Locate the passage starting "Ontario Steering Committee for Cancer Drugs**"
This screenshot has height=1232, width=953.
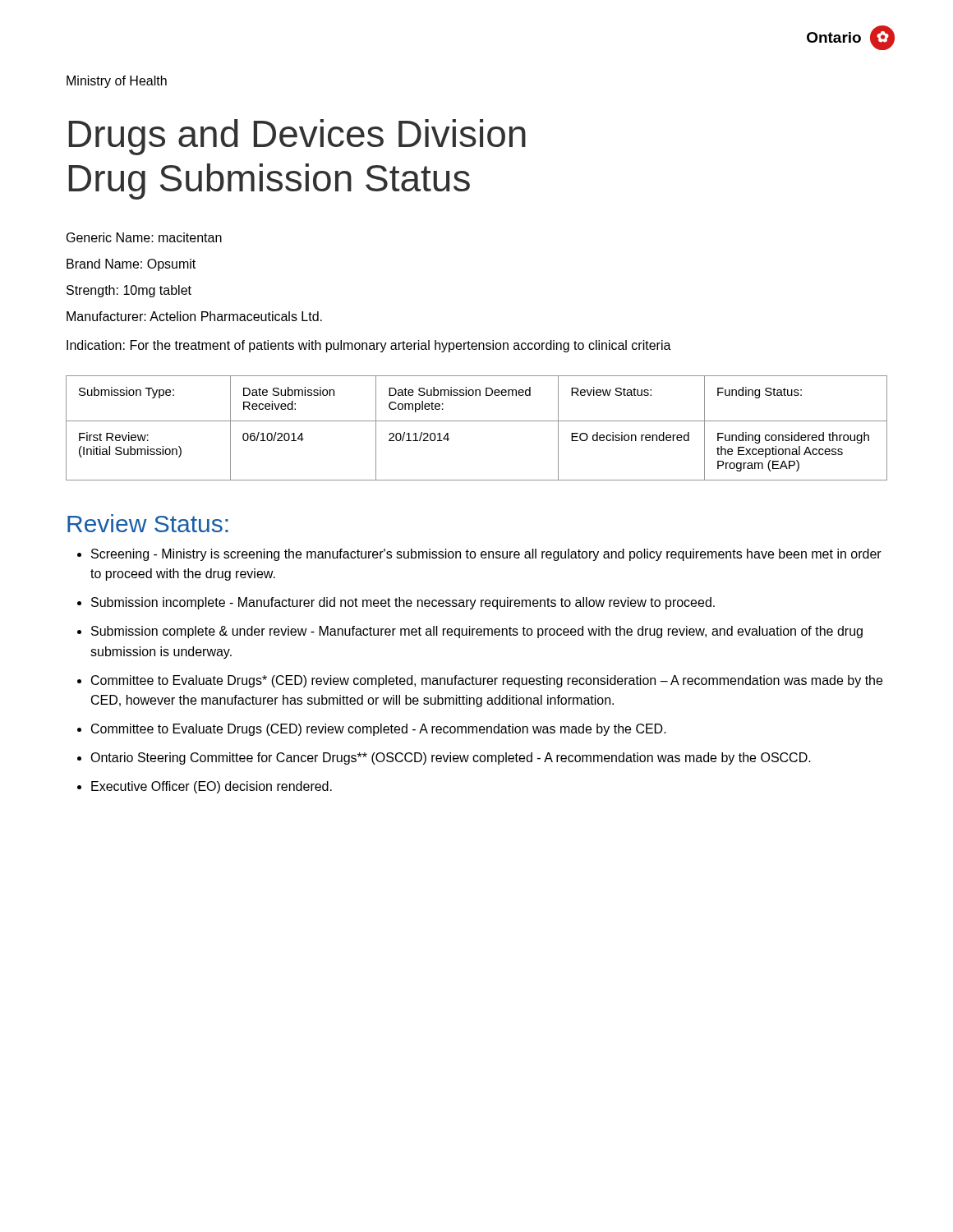pos(451,758)
